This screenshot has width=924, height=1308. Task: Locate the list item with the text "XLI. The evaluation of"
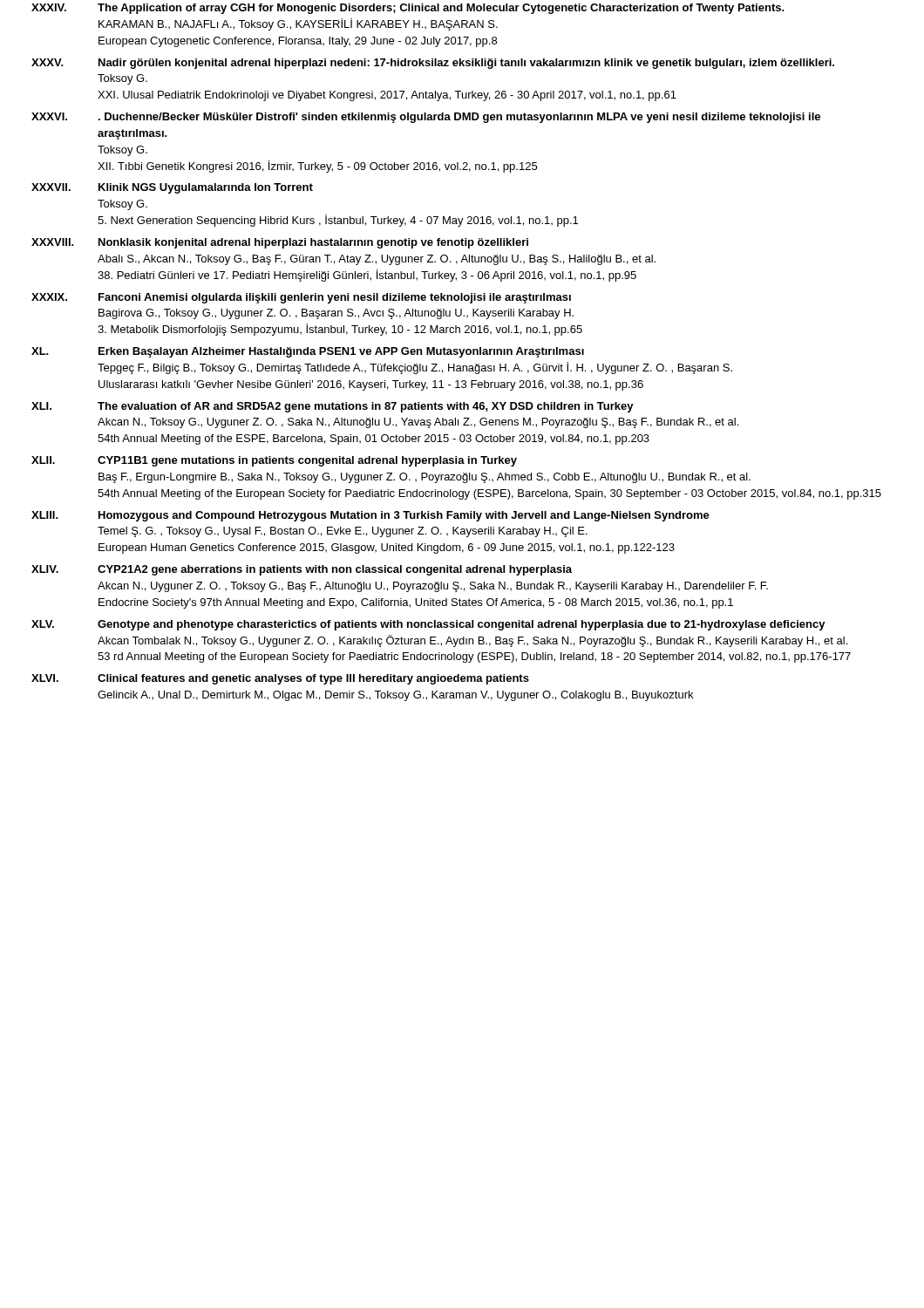462,423
